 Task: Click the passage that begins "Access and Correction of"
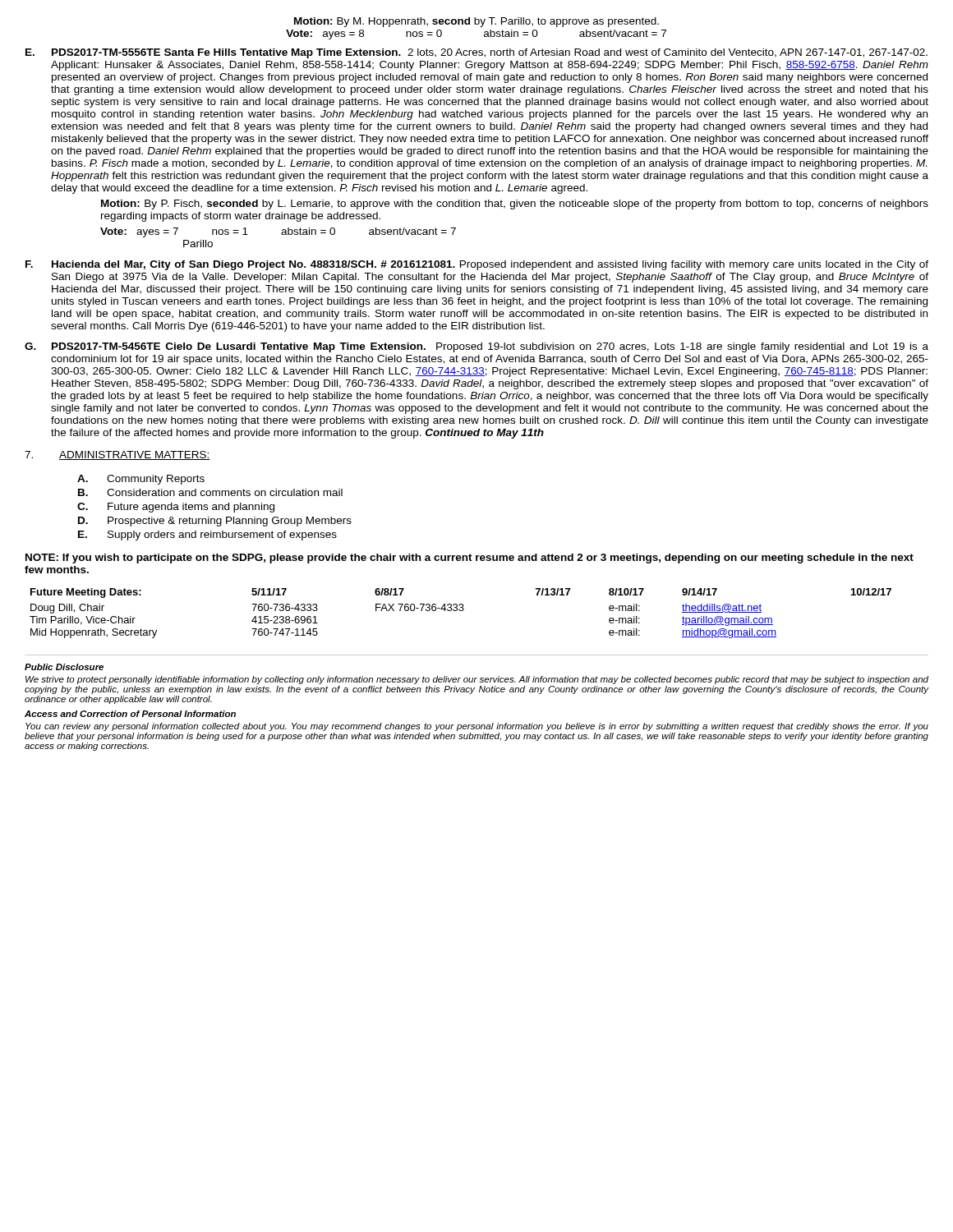click(x=476, y=730)
